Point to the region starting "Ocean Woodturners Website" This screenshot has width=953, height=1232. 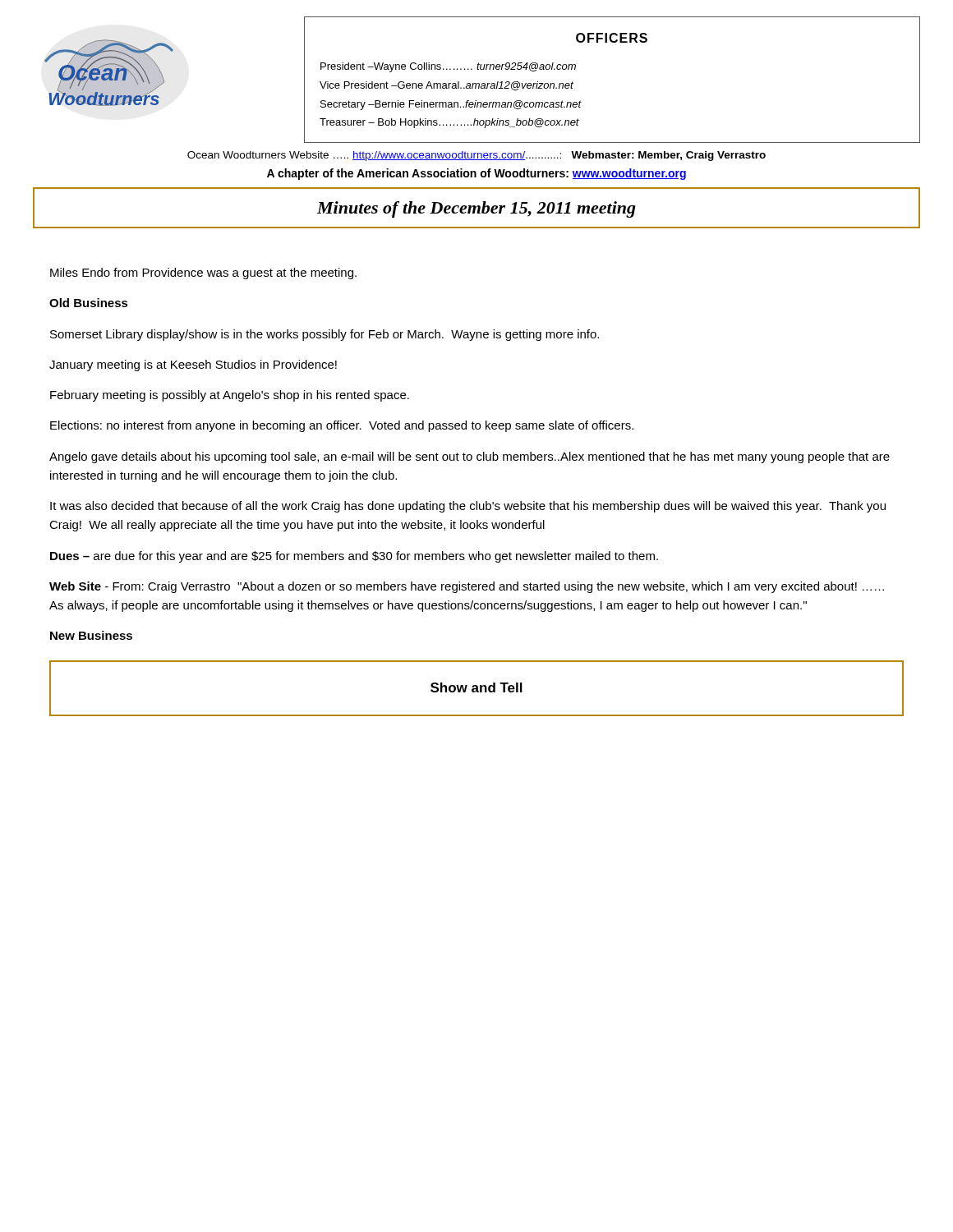coord(476,166)
